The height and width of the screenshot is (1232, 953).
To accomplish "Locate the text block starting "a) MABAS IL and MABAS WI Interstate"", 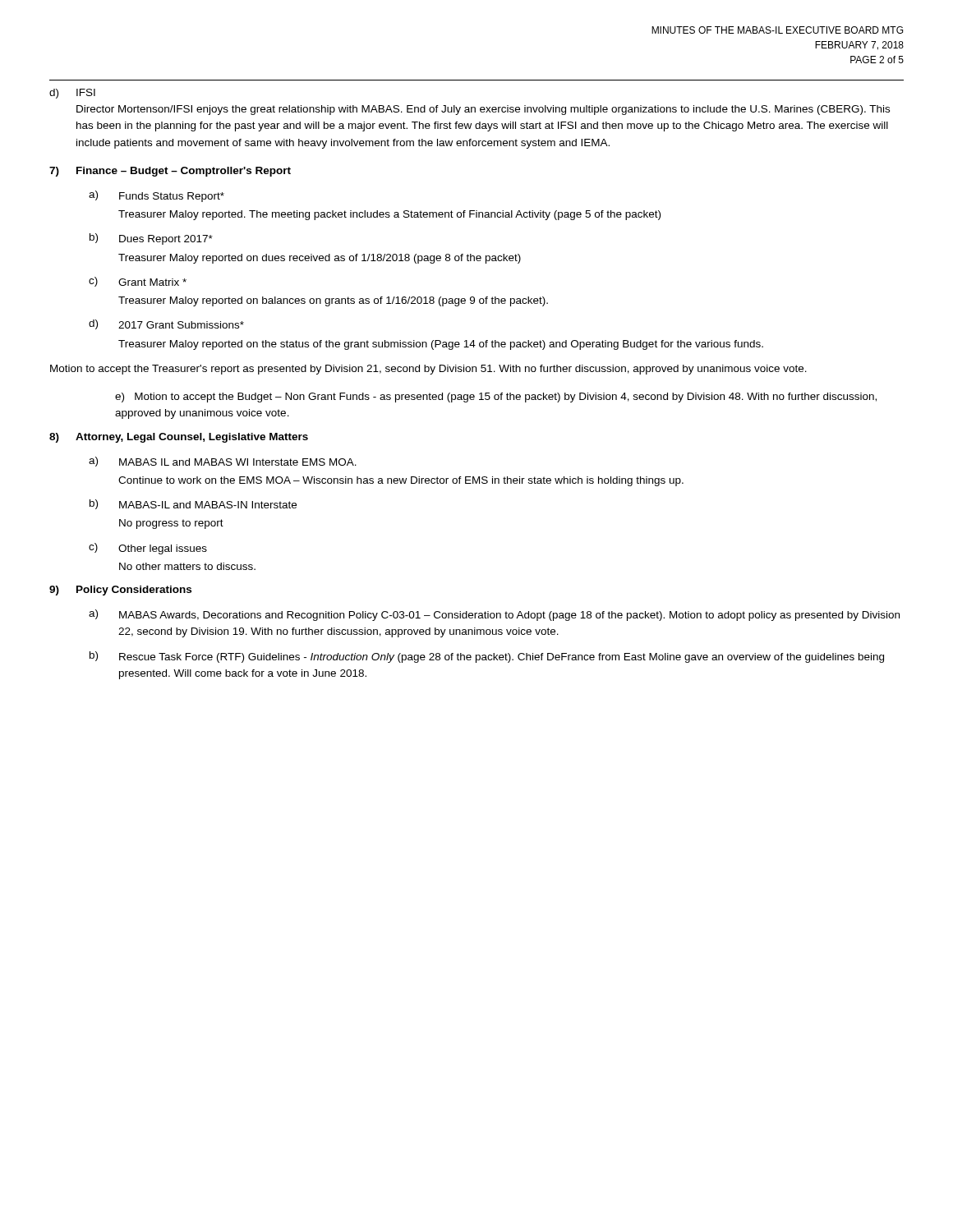I will tap(496, 471).
